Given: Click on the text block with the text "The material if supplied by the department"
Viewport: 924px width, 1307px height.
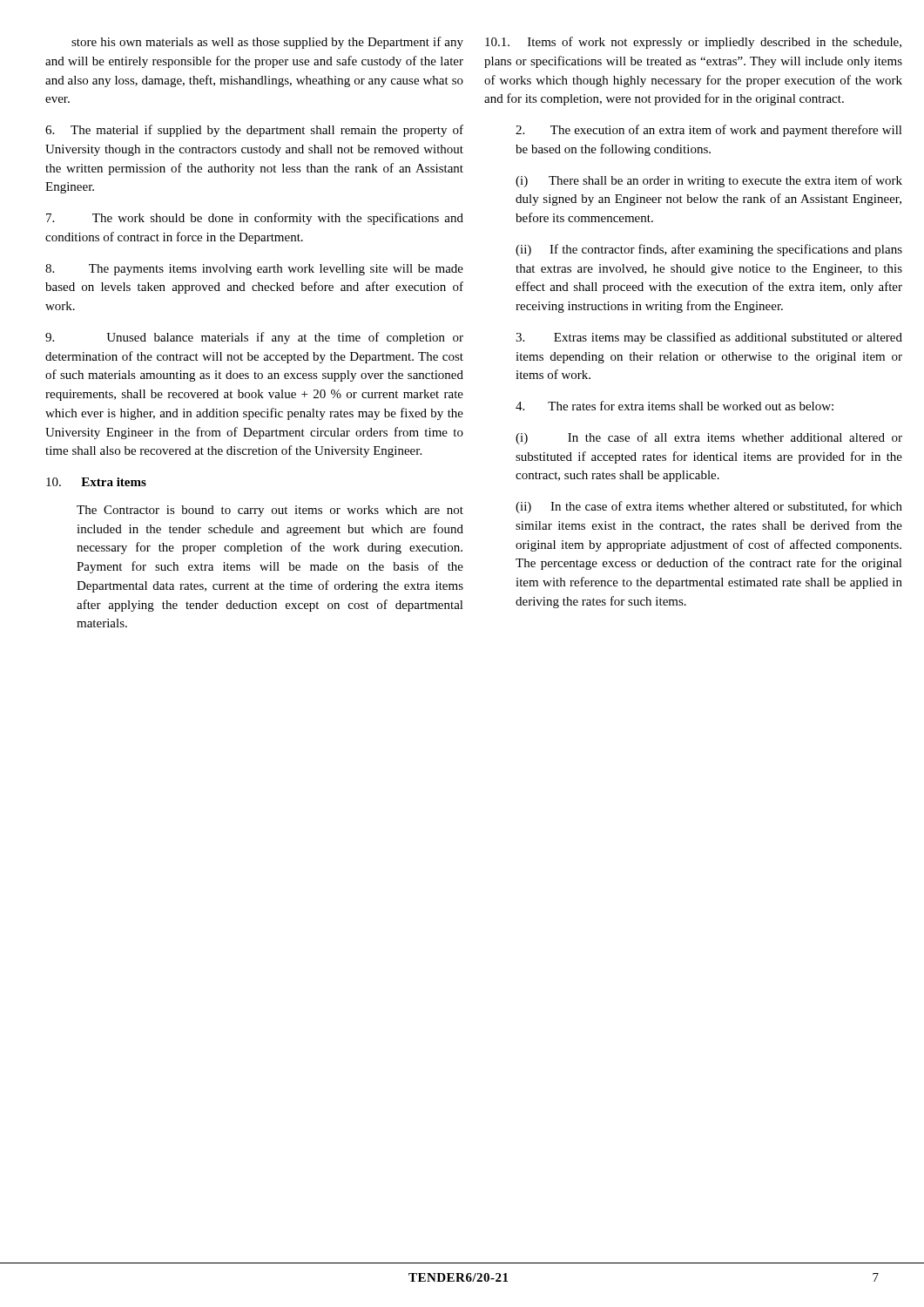Looking at the screenshot, I should pos(254,158).
